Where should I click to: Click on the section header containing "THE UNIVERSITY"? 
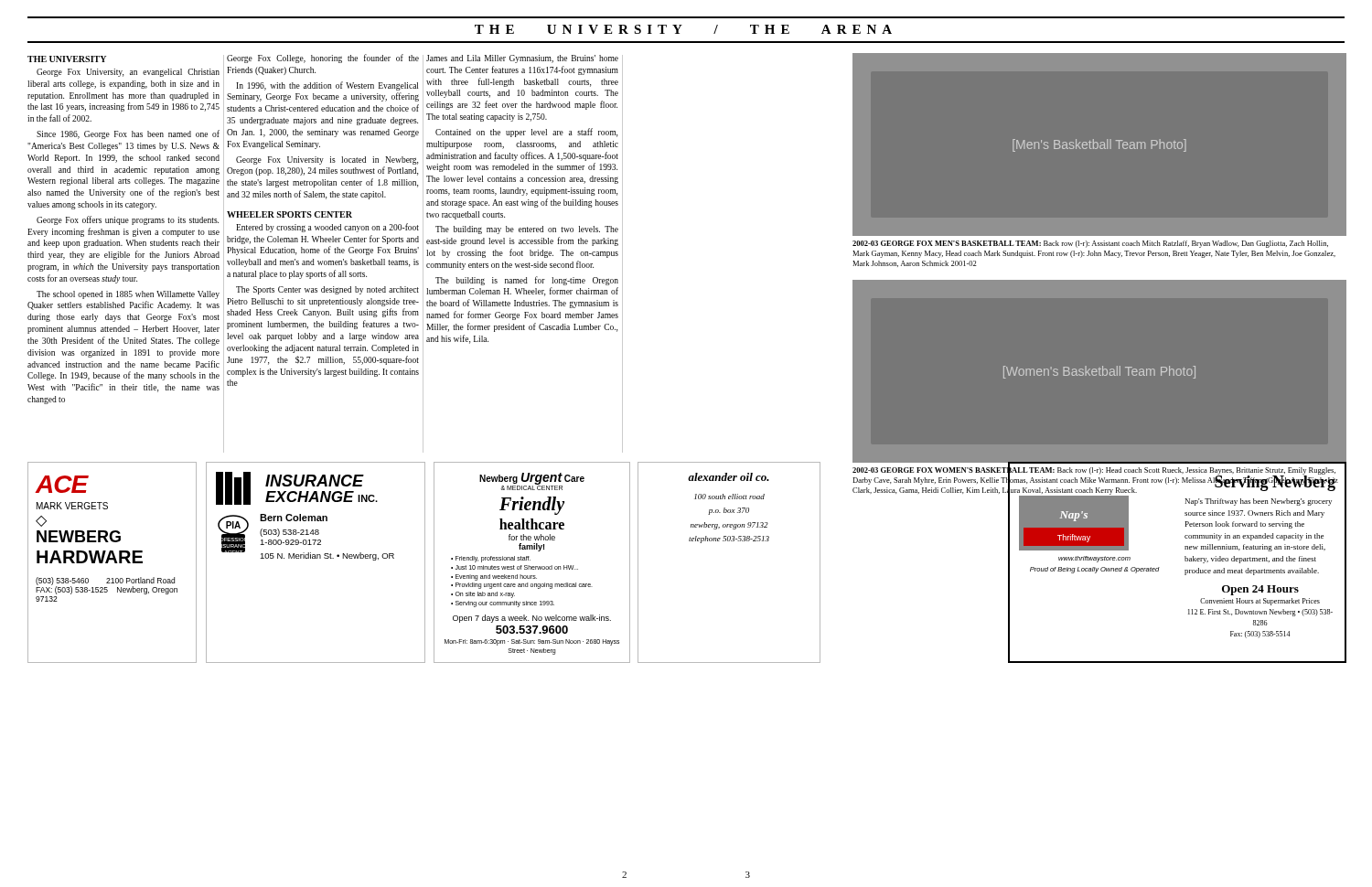[x=67, y=59]
